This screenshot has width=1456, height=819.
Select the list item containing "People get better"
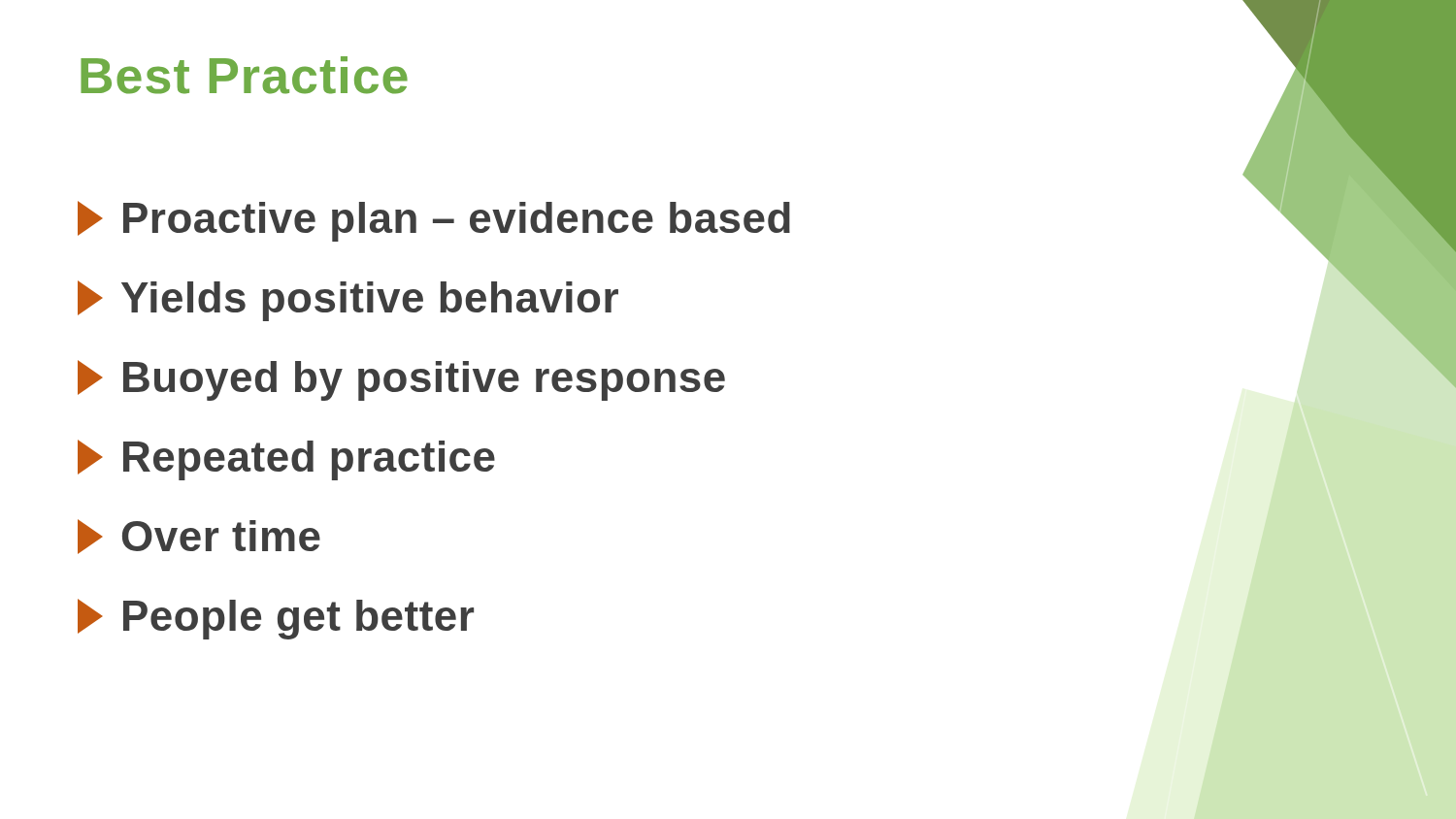tap(276, 616)
